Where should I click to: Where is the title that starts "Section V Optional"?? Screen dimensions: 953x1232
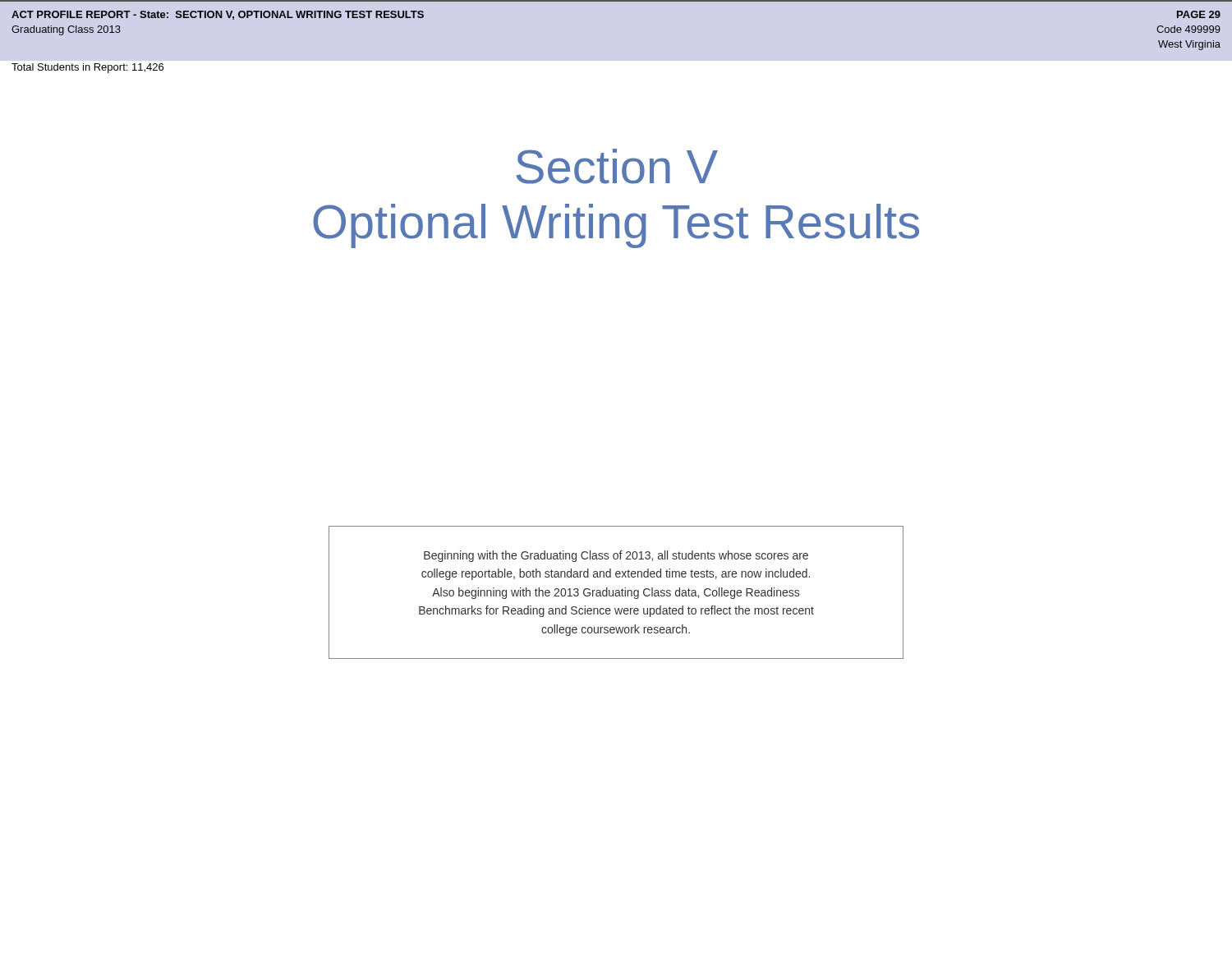coord(616,194)
